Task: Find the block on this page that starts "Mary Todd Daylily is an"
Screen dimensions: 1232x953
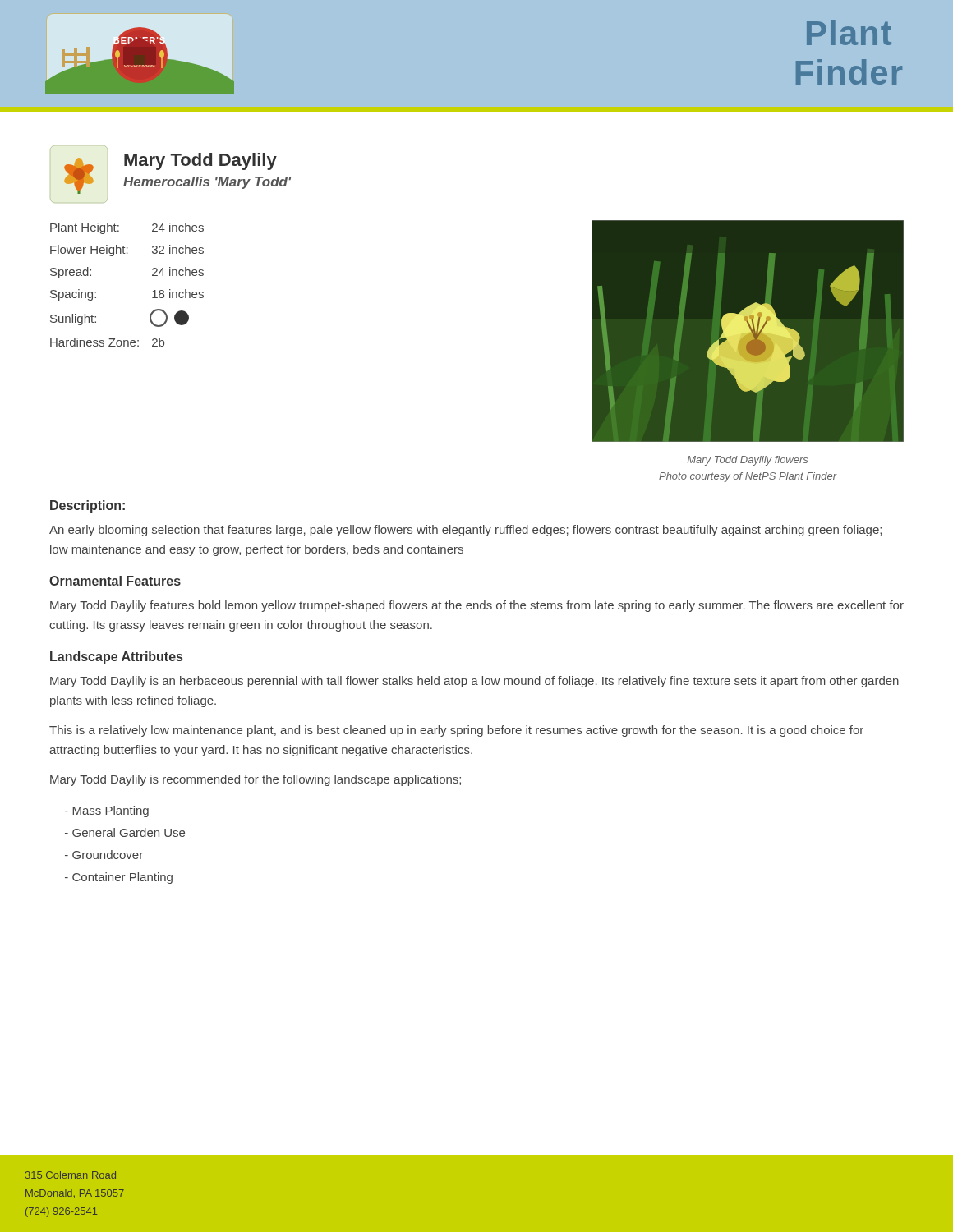Action: 474,690
